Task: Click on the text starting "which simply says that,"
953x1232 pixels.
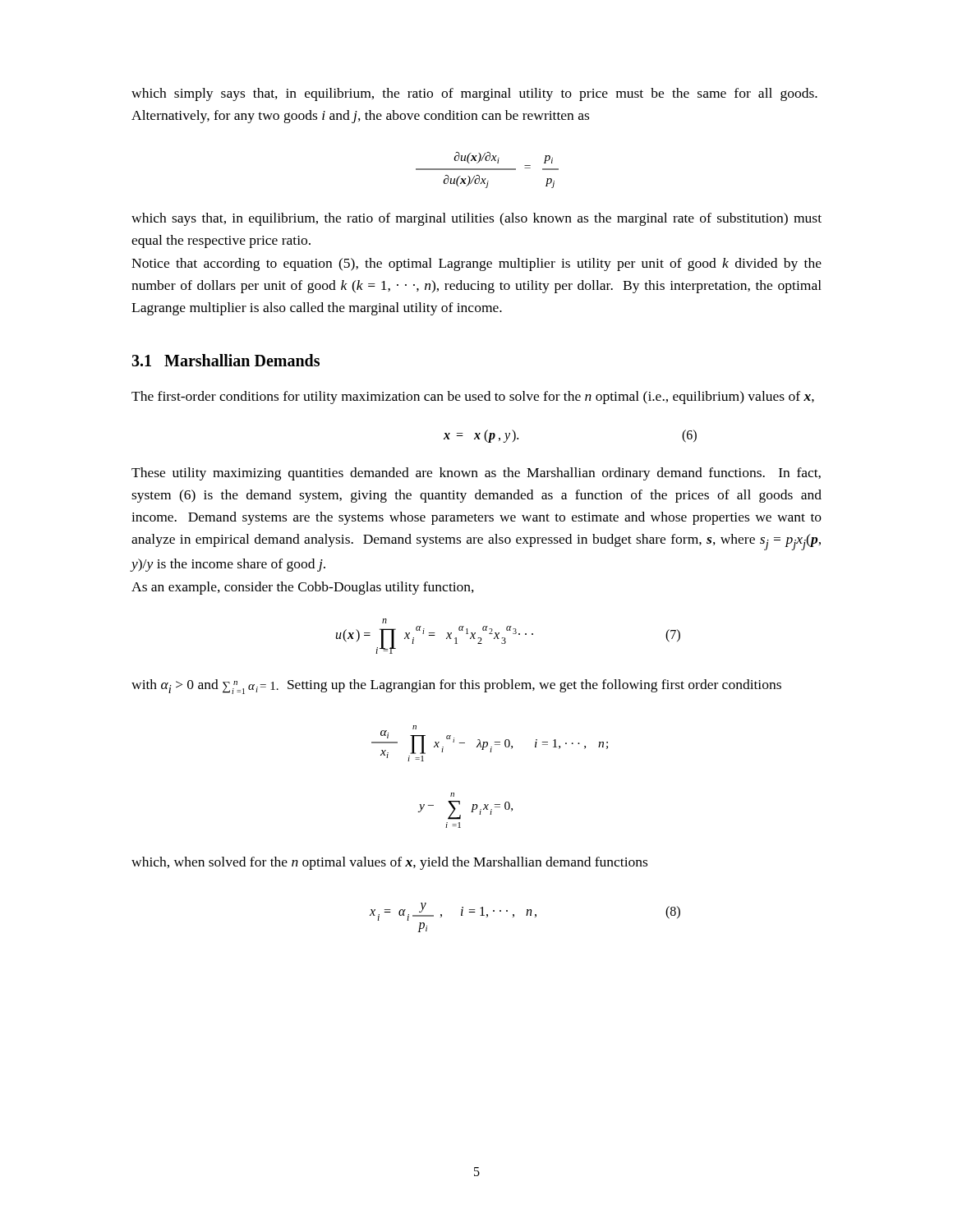Action: (x=476, y=104)
